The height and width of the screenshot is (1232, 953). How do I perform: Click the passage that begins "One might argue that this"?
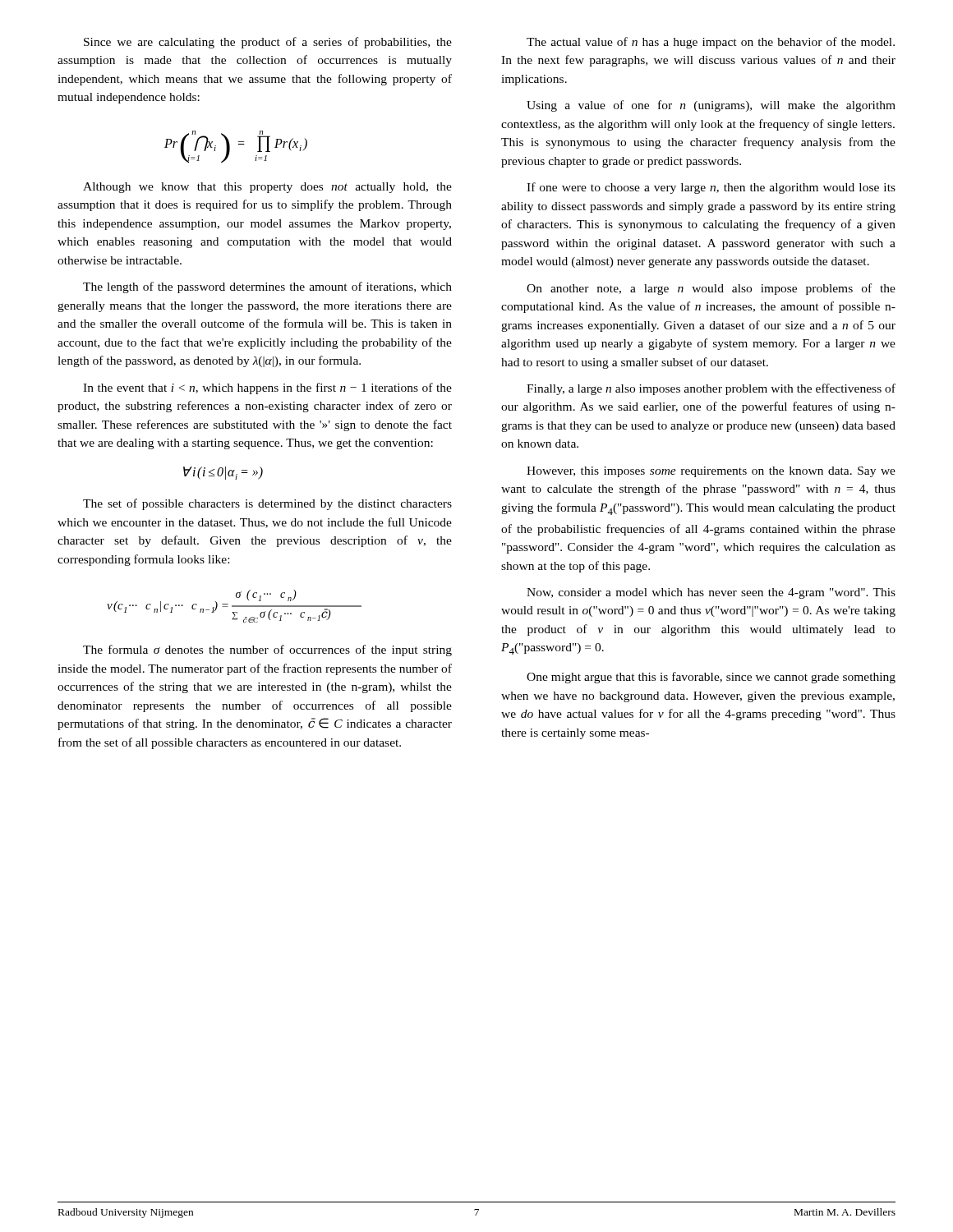tap(698, 705)
